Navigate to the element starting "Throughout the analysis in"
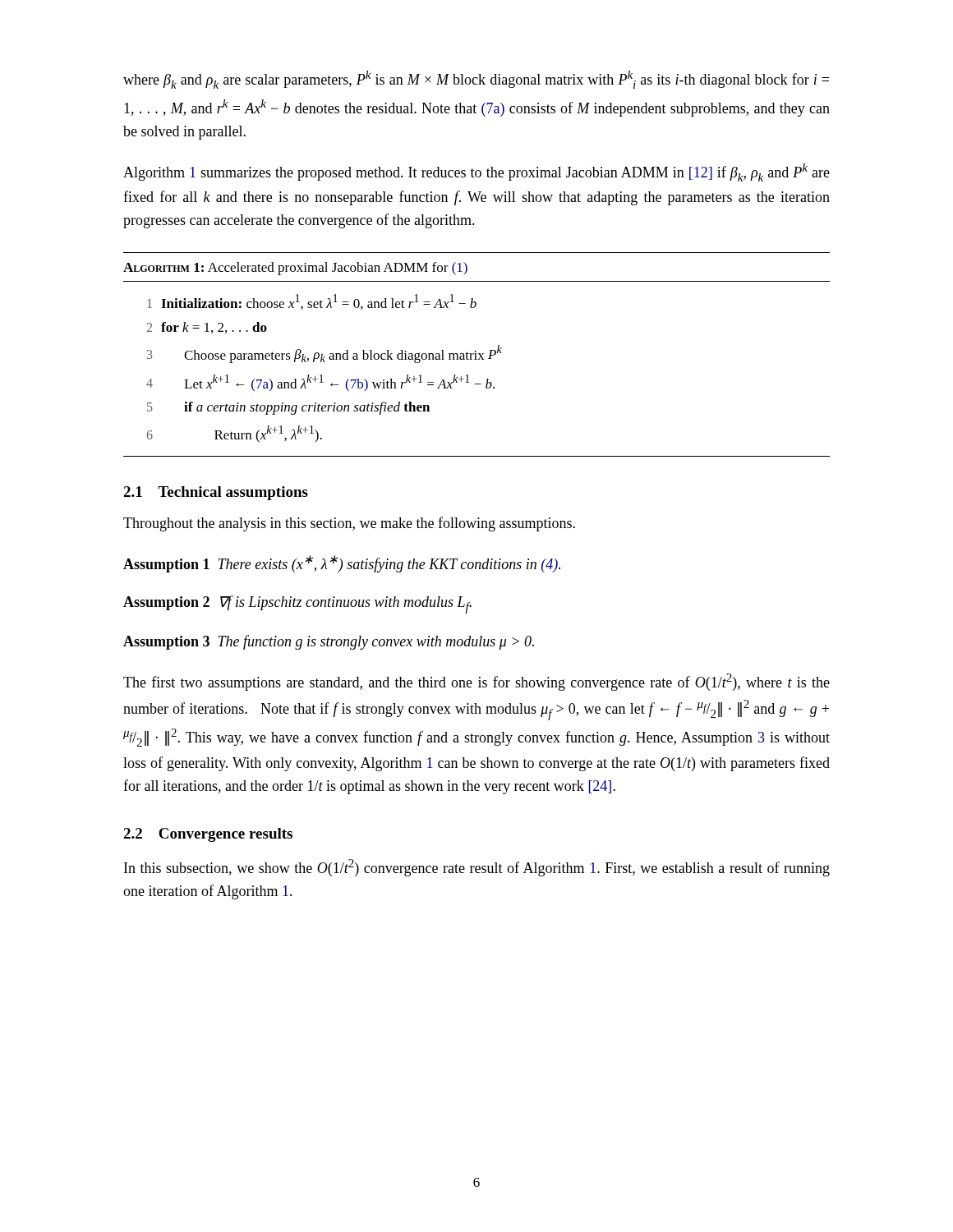 (476, 524)
